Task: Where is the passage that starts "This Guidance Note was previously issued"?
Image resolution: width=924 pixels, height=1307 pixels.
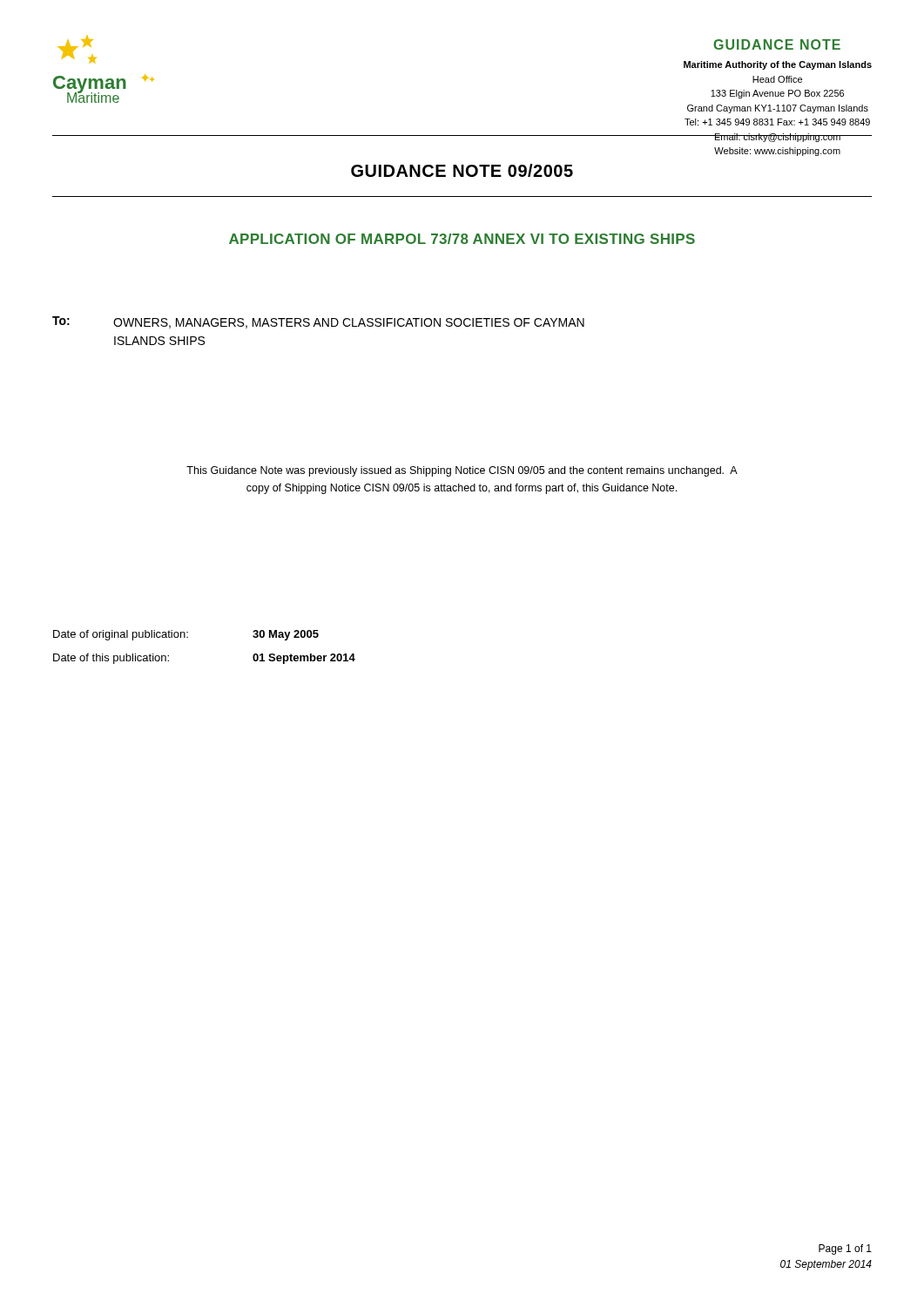Action: 462,479
